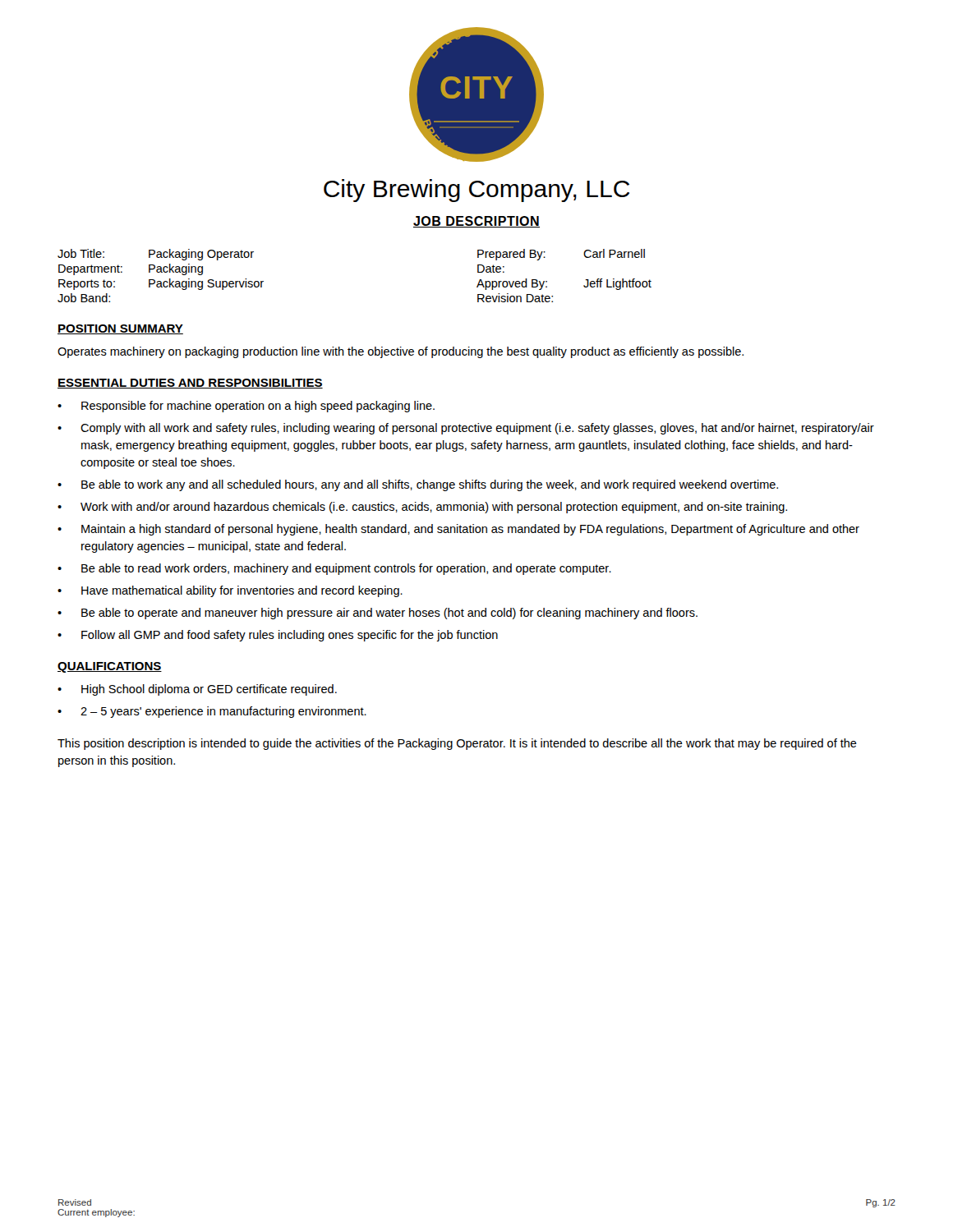Click on the region starting "• Follow all GMP and food safety"
The height and width of the screenshot is (1232, 953).
coord(476,635)
